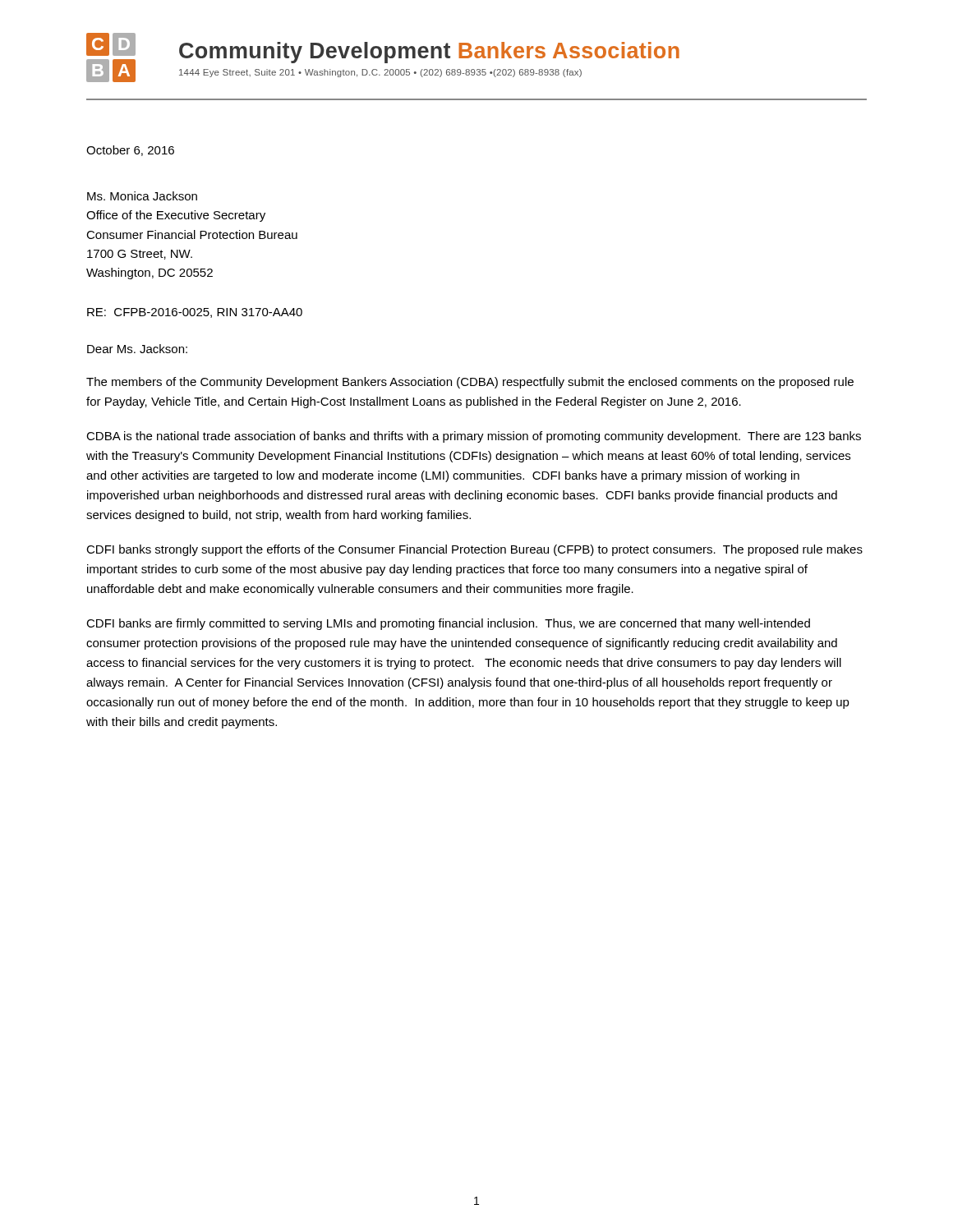Find the block on this page that starts "Ms. Monica Jackson Office of the Executive"
Image resolution: width=953 pixels, height=1232 pixels.
click(x=192, y=234)
